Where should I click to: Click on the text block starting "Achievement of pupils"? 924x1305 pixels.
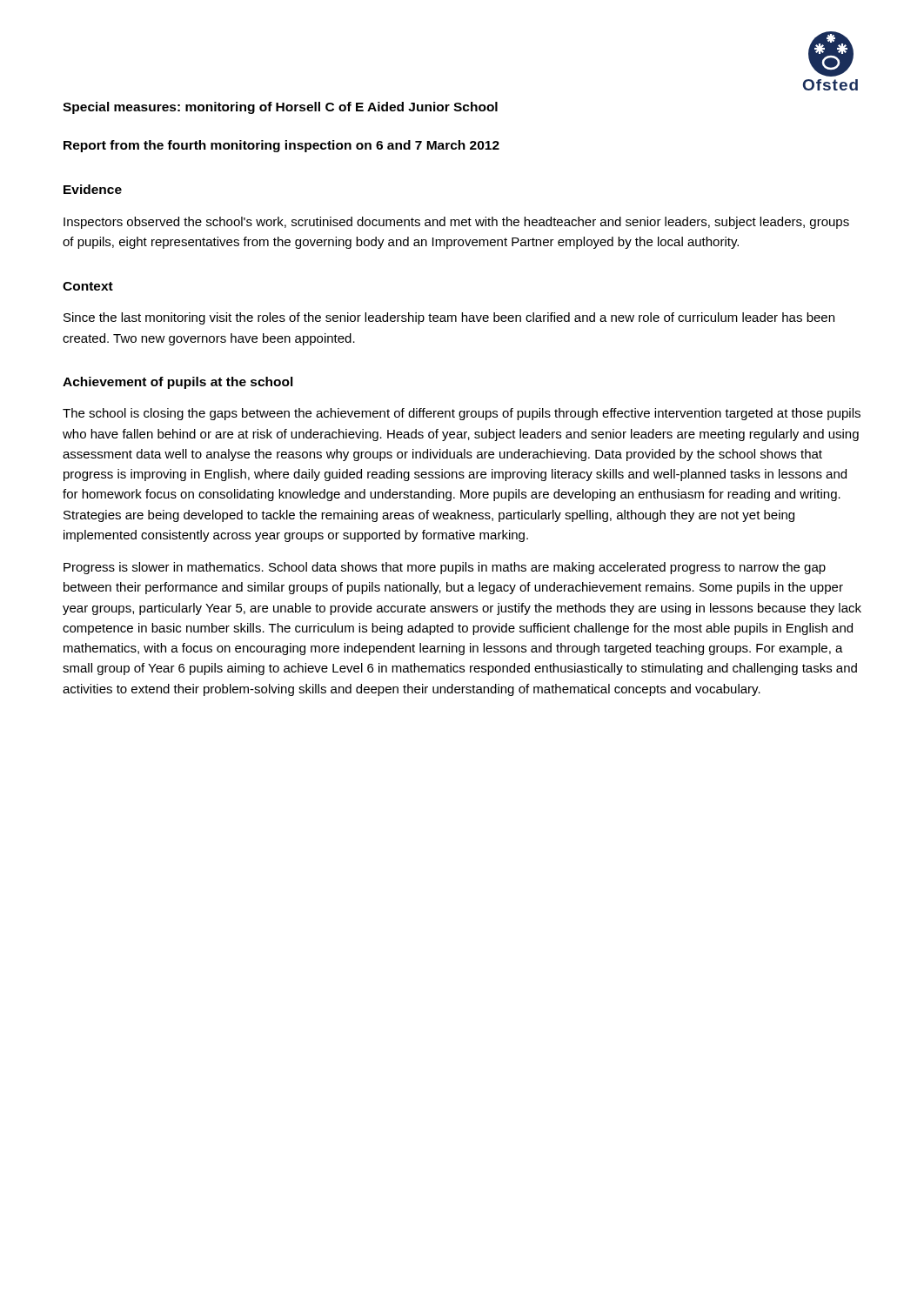[178, 381]
